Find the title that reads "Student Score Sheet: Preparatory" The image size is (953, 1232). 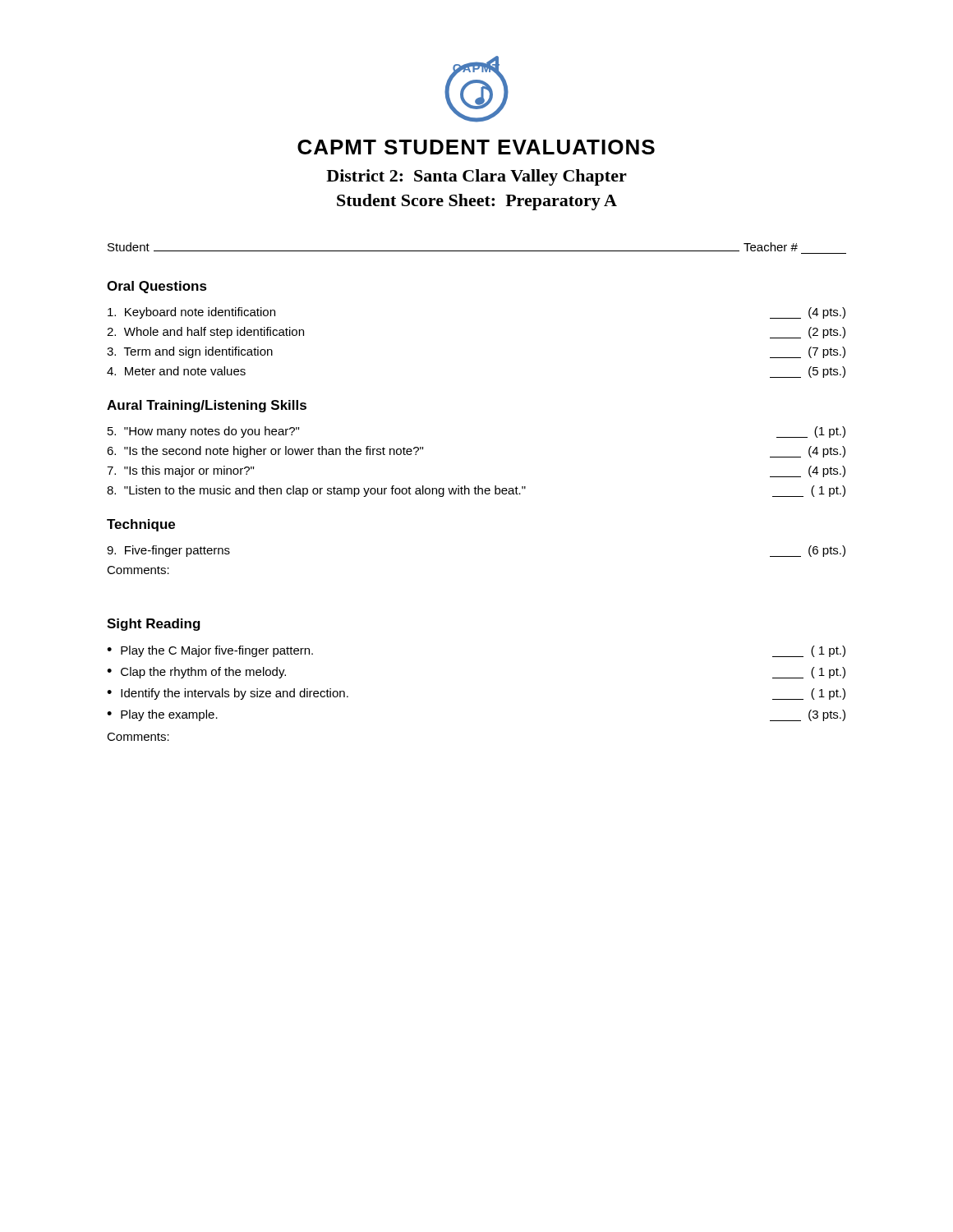(476, 200)
